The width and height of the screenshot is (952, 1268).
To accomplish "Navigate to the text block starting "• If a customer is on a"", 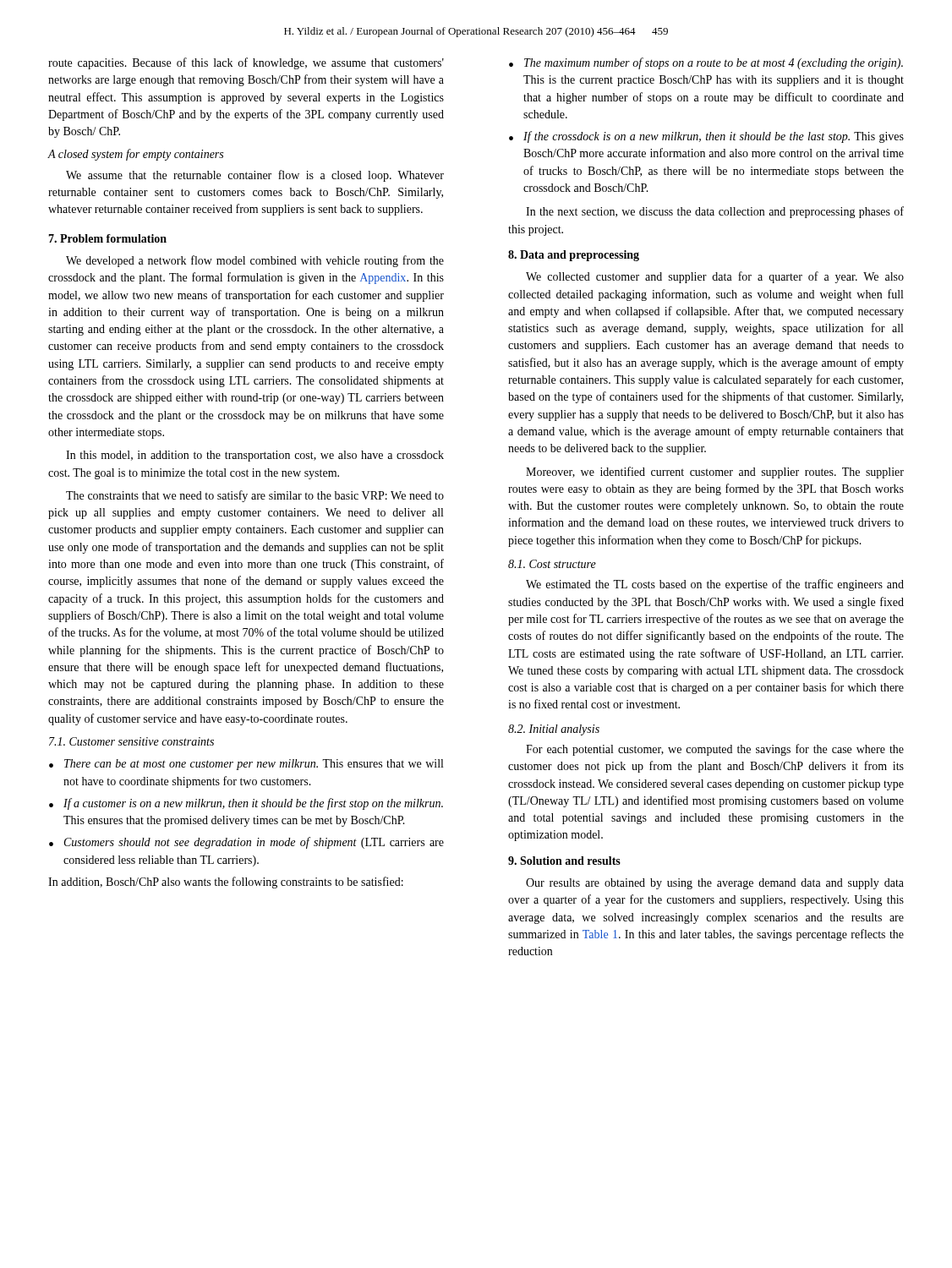I will coord(246,812).
